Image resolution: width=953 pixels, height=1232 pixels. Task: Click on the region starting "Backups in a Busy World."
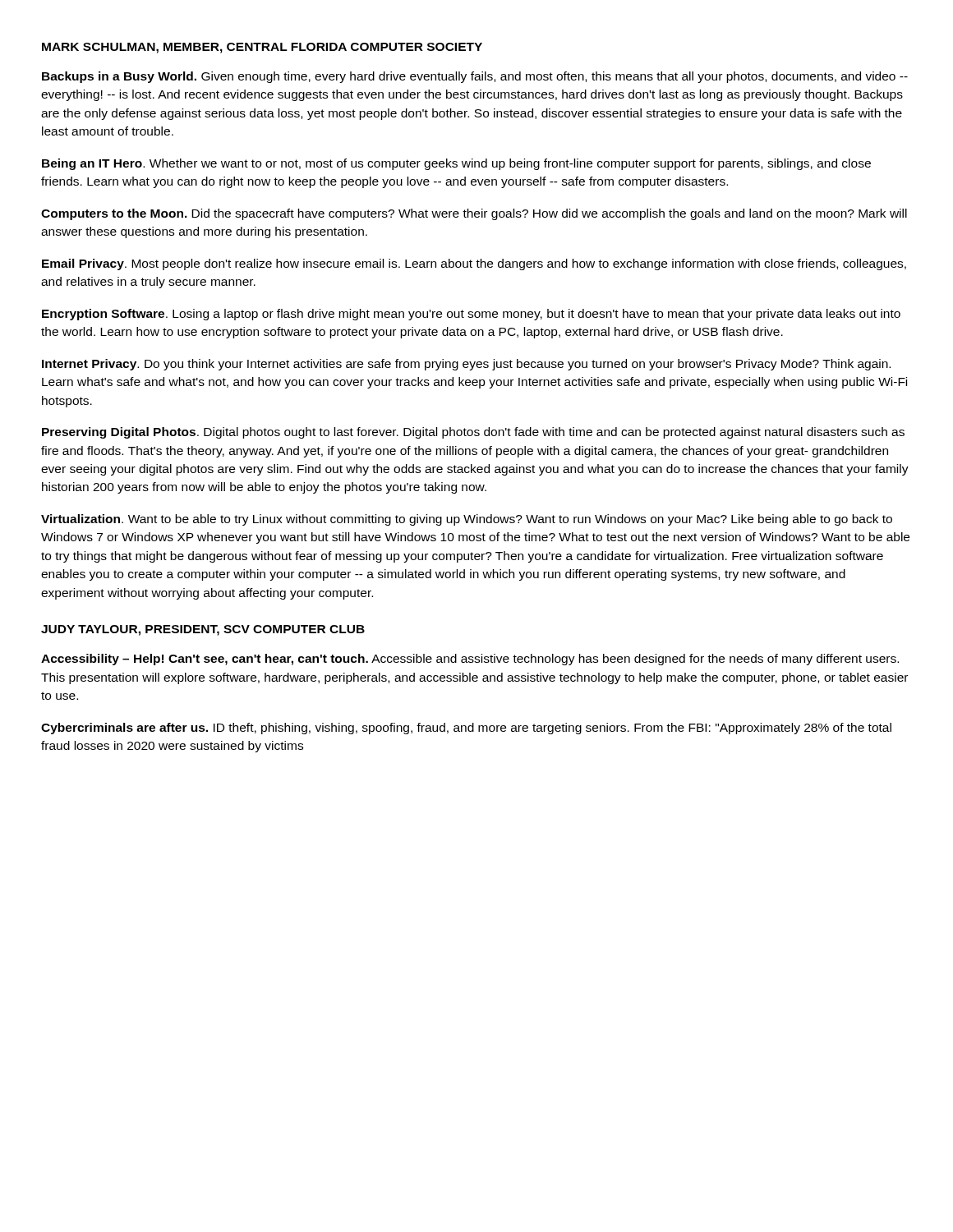[474, 104]
